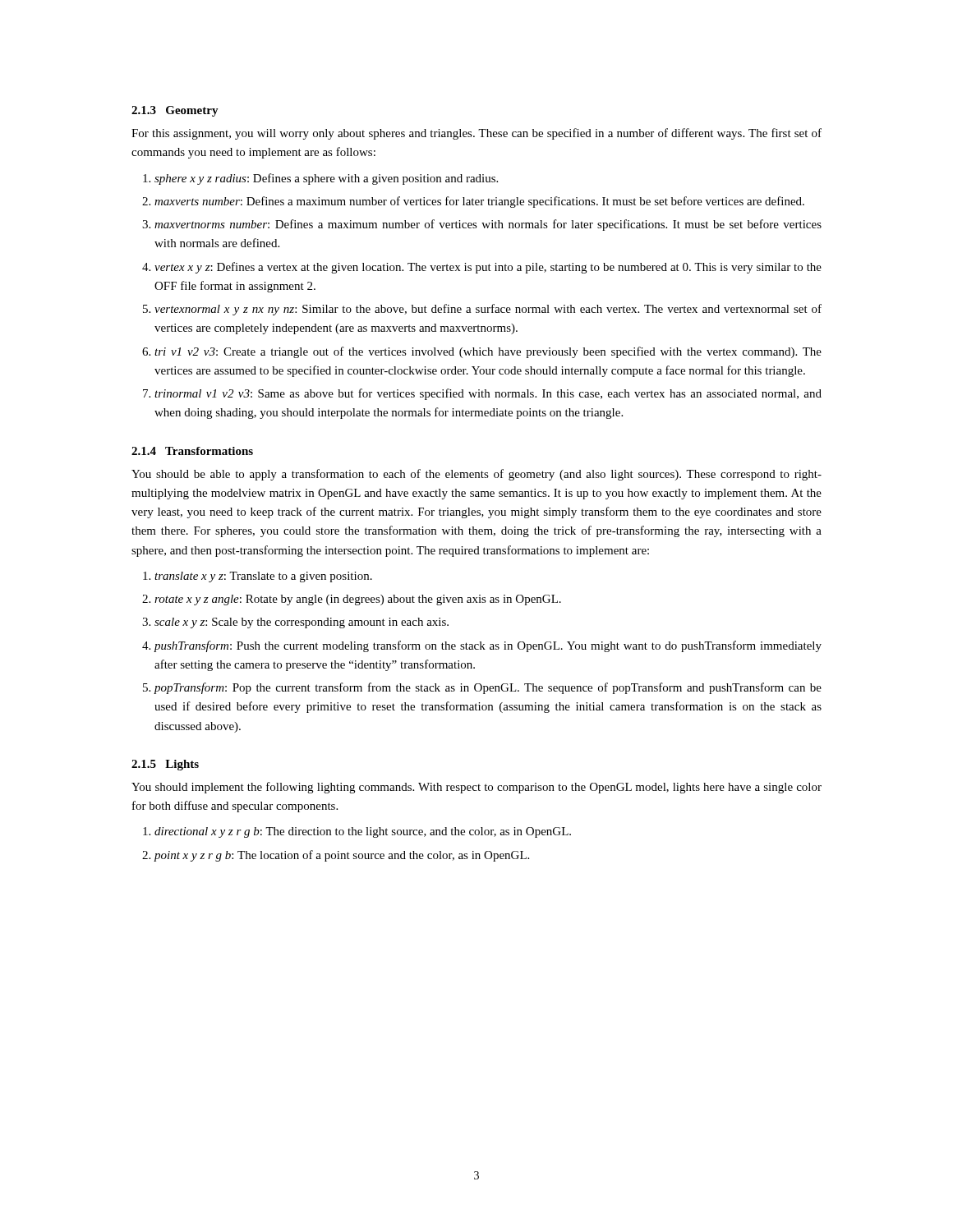Select the text block containing "You should implement"
This screenshot has width=953, height=1232.
point(476,796)
